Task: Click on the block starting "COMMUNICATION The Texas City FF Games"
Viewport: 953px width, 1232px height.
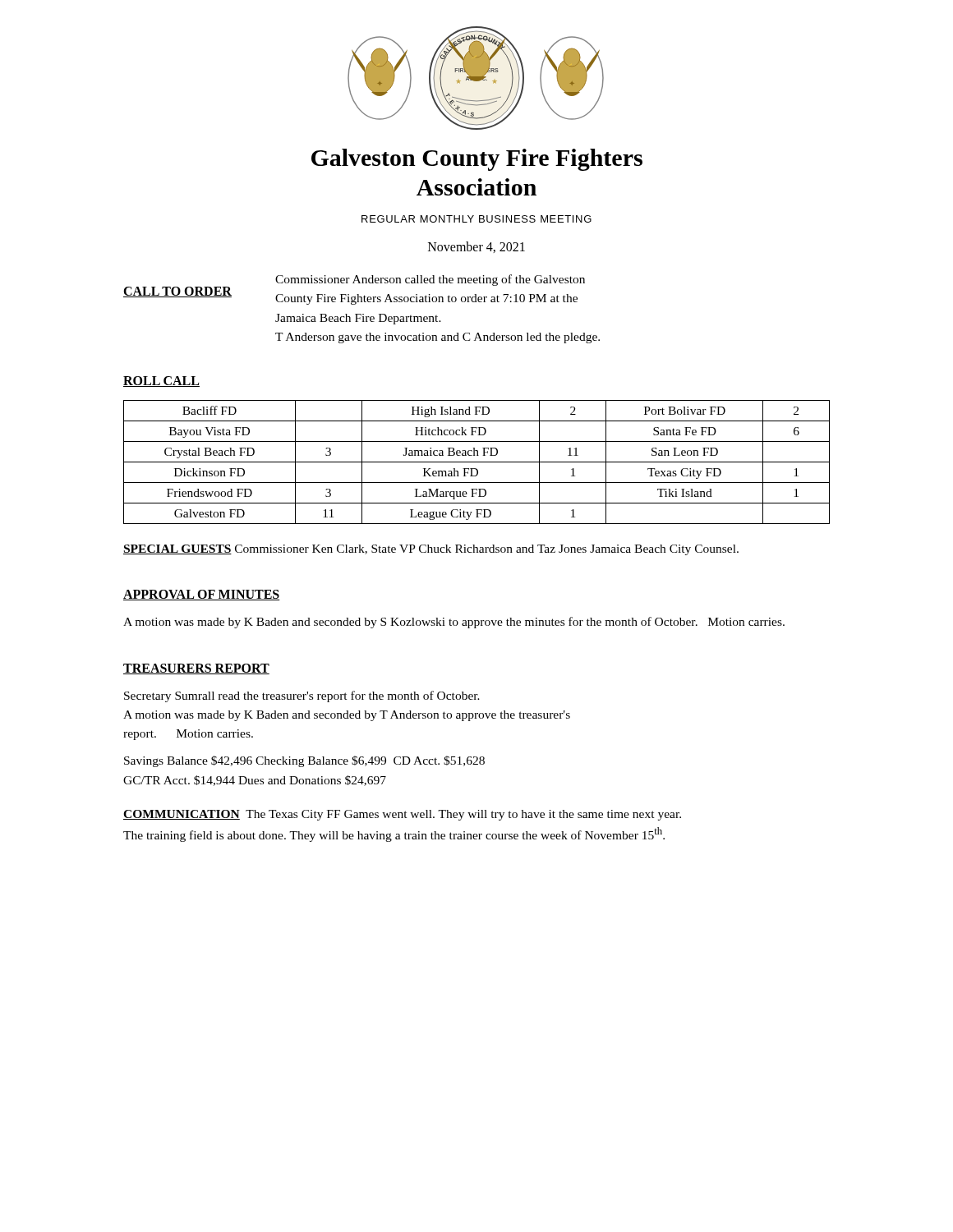Action: [x=476, y=824]
